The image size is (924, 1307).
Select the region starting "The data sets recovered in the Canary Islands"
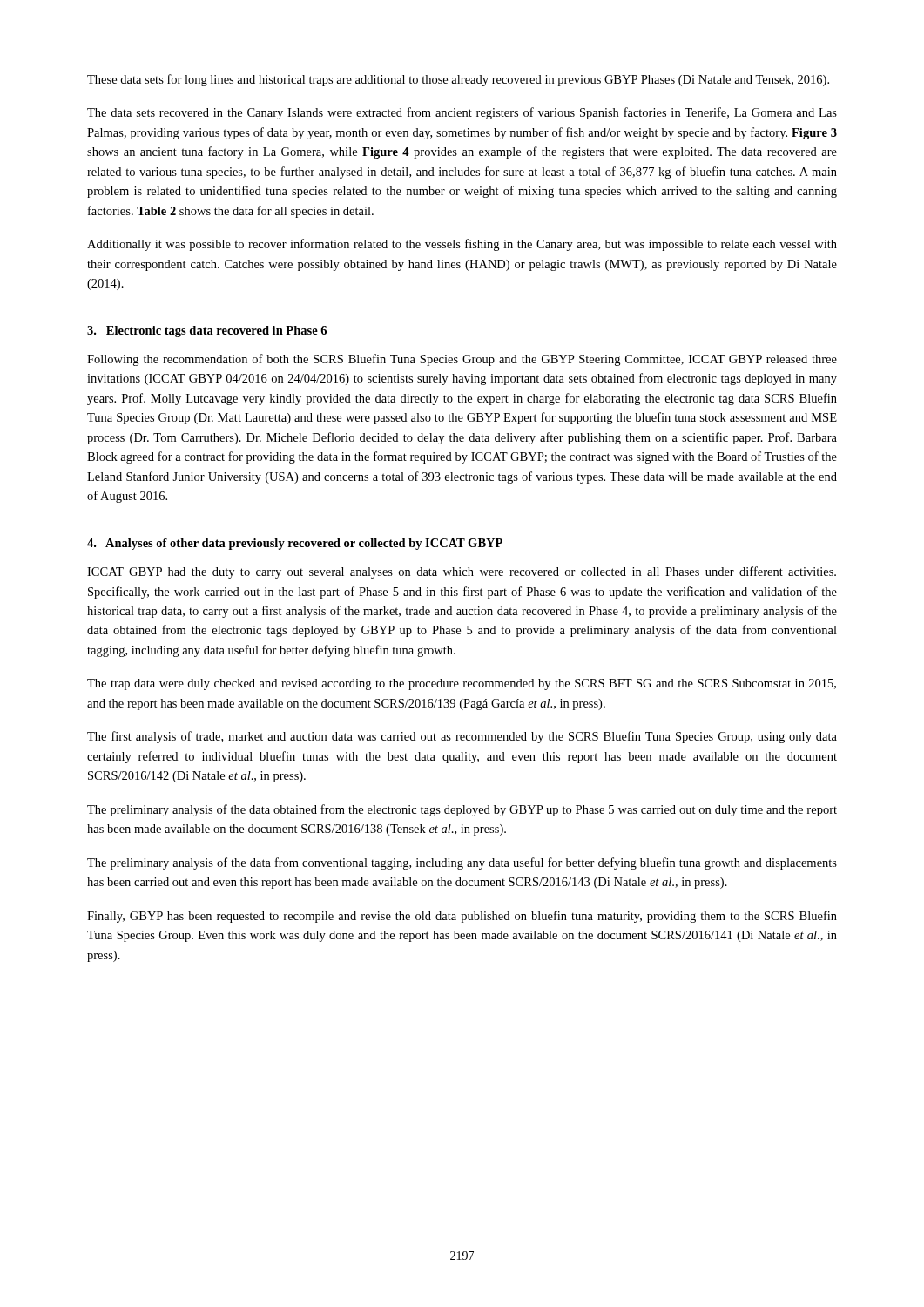pyautogui.click(x=462, y=162)
